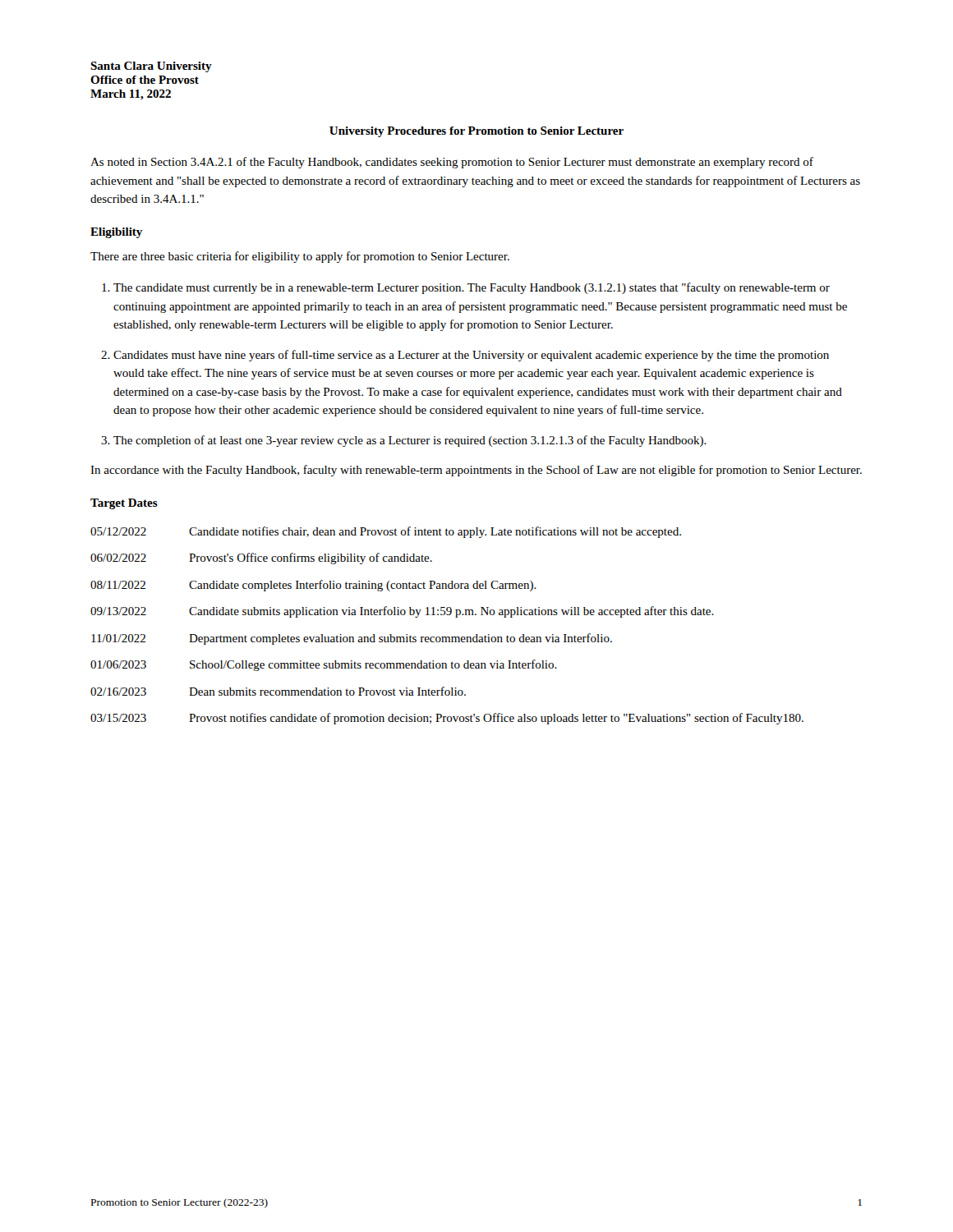Click the passage that begins "There are three basic"
This screenshot has width=953, height=1232.
(x=300, y=256)
